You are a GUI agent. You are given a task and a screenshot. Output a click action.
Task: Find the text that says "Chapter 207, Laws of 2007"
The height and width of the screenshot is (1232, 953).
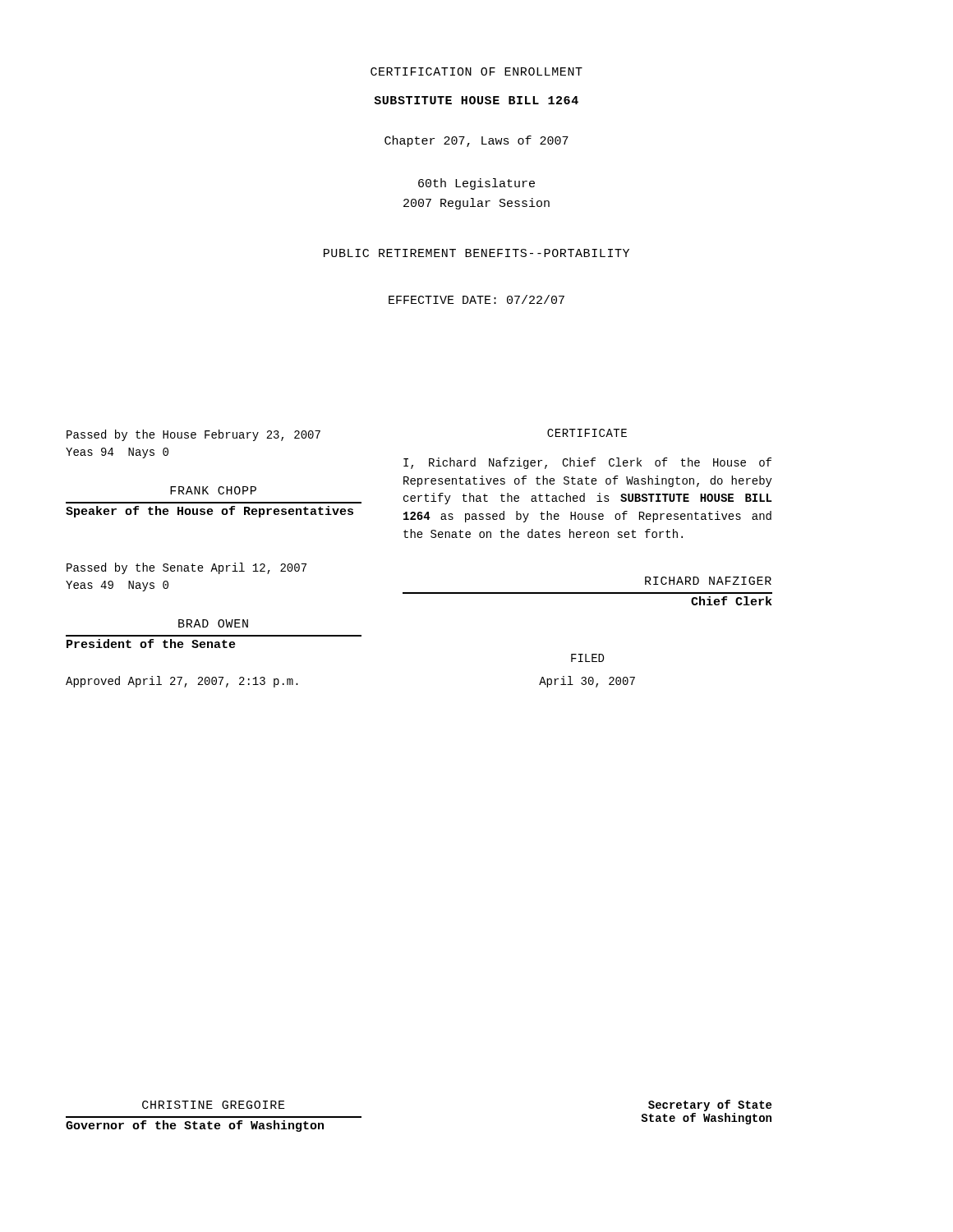pyautogui.click(x=476, y=142)
